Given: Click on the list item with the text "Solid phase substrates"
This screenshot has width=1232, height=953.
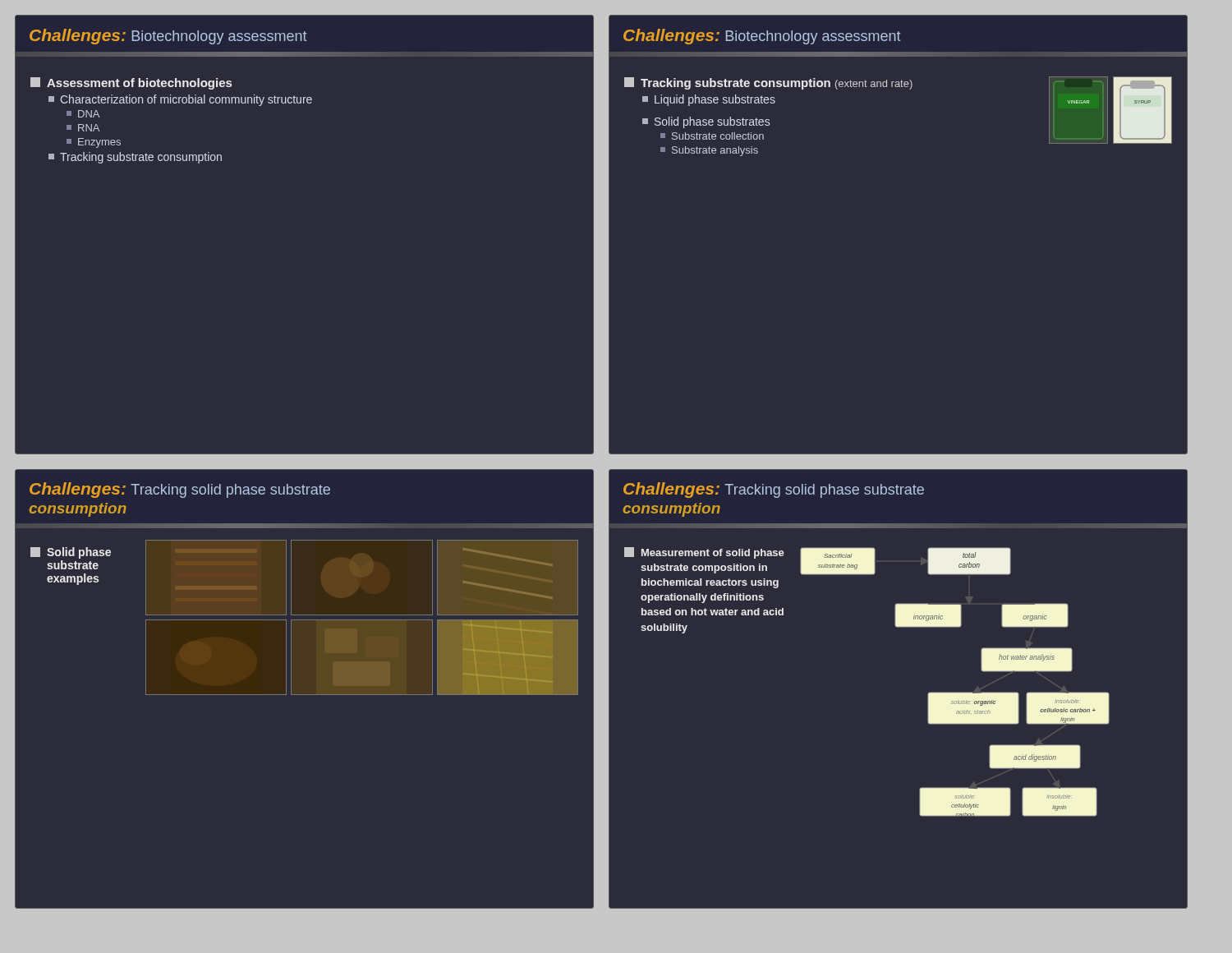Looking at the screenshot, I should coord(706,121).
